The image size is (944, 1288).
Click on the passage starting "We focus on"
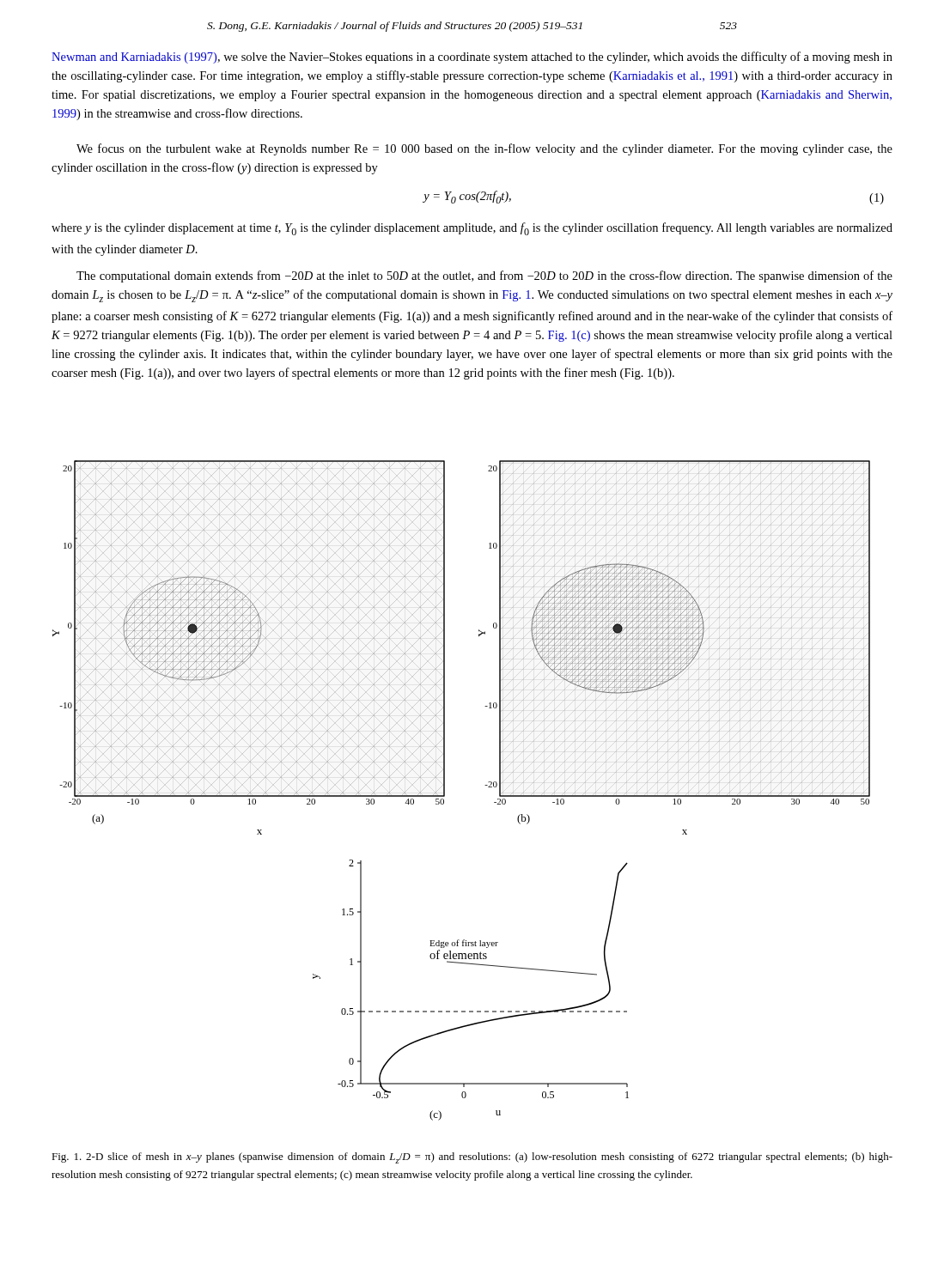point(472,158)
